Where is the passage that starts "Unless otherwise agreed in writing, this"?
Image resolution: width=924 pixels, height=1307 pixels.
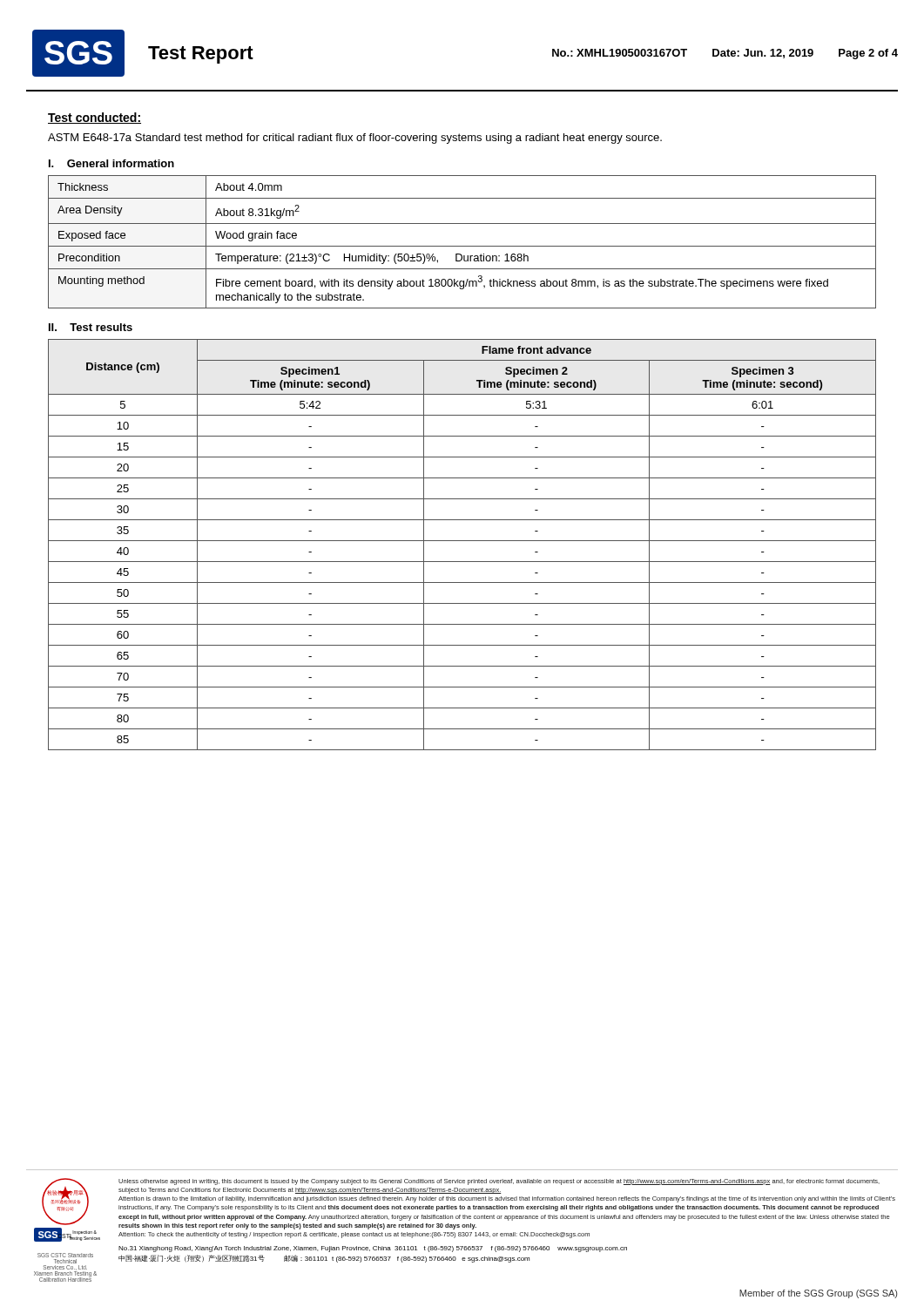[508, 1221]
